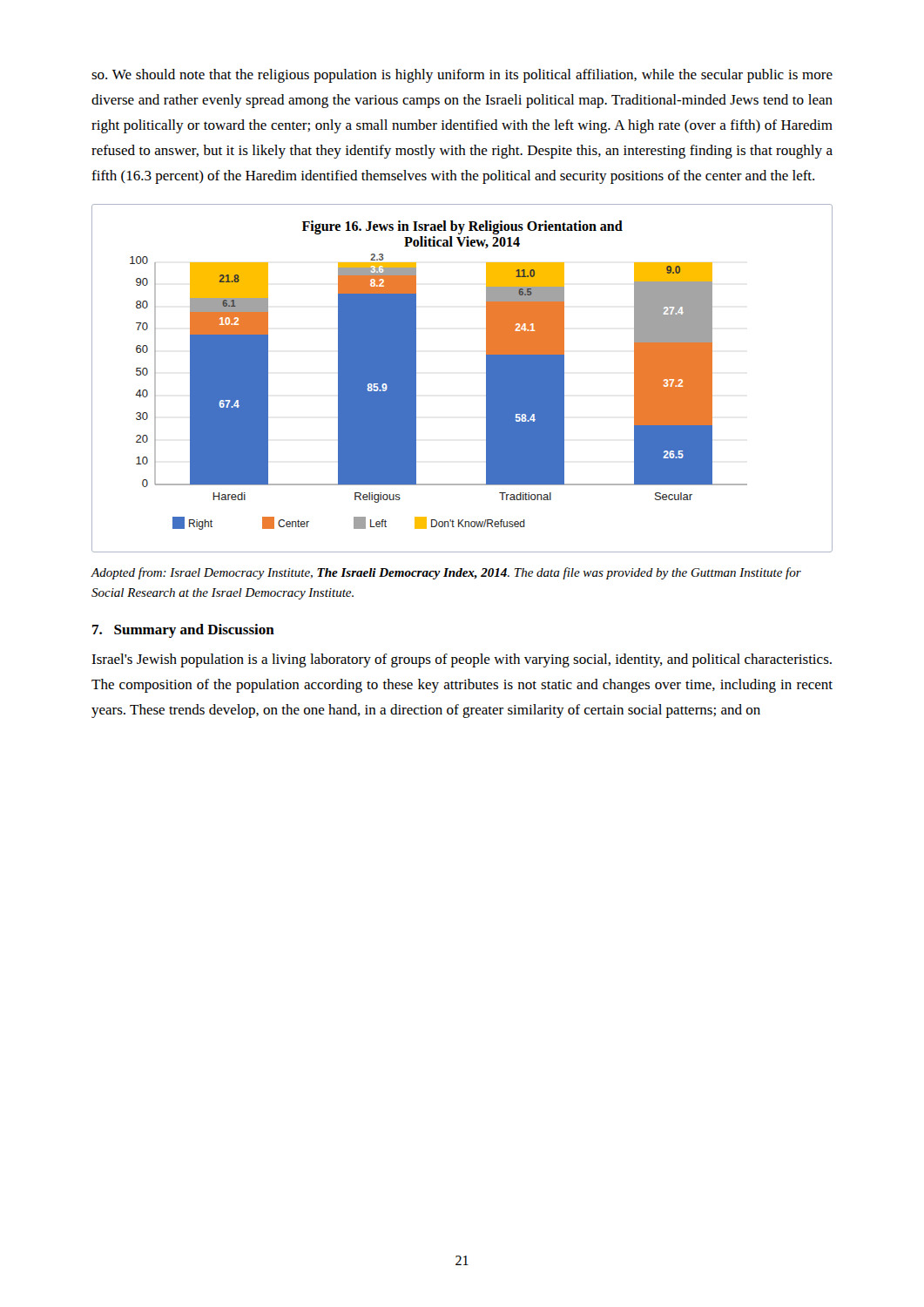Click the caption that begins "Adopted from: Israel"
Image resolution: width=924 pixels, height=1307 pixels.
(446, 583)
